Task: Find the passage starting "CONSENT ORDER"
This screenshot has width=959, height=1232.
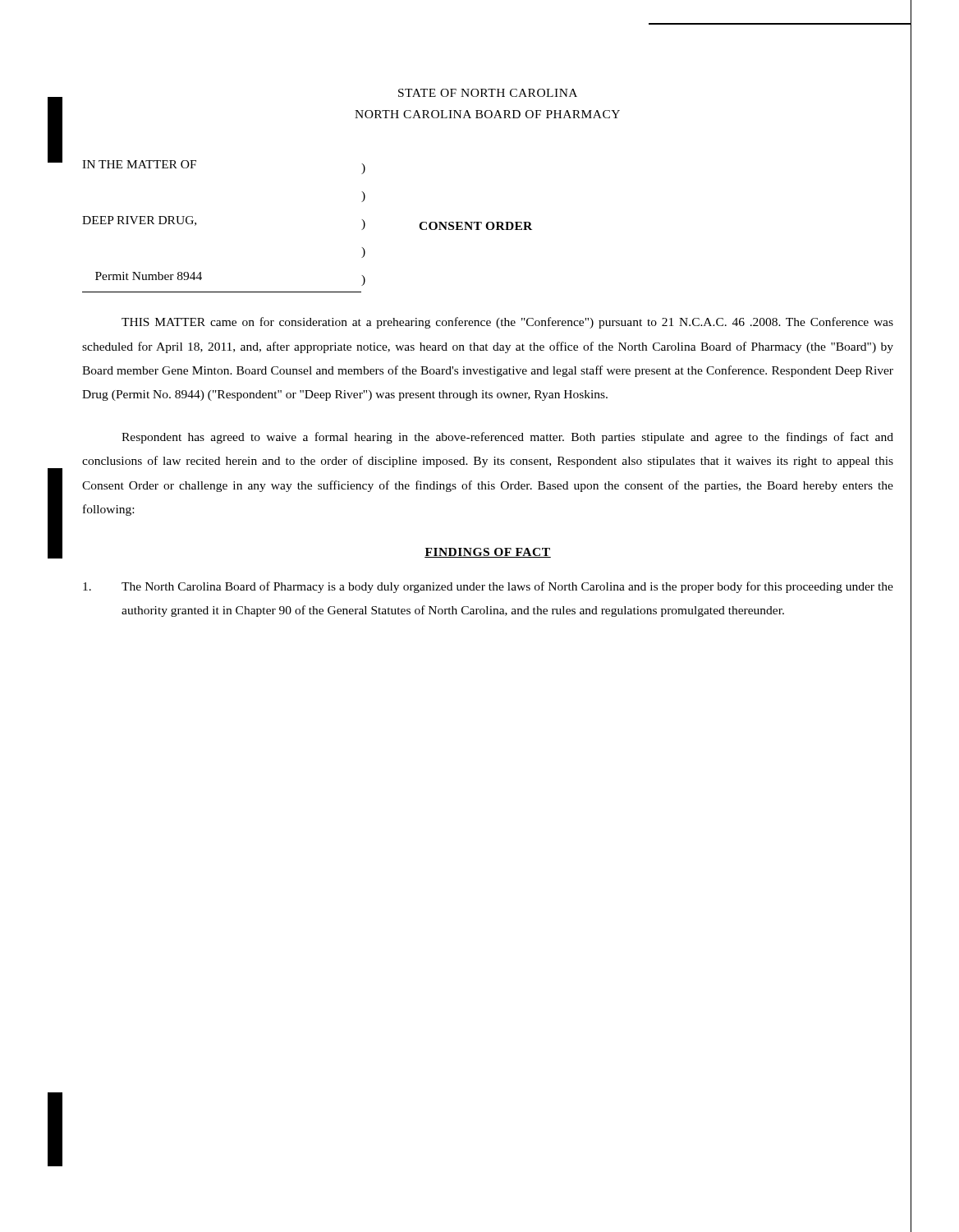Action: (476, 225)
